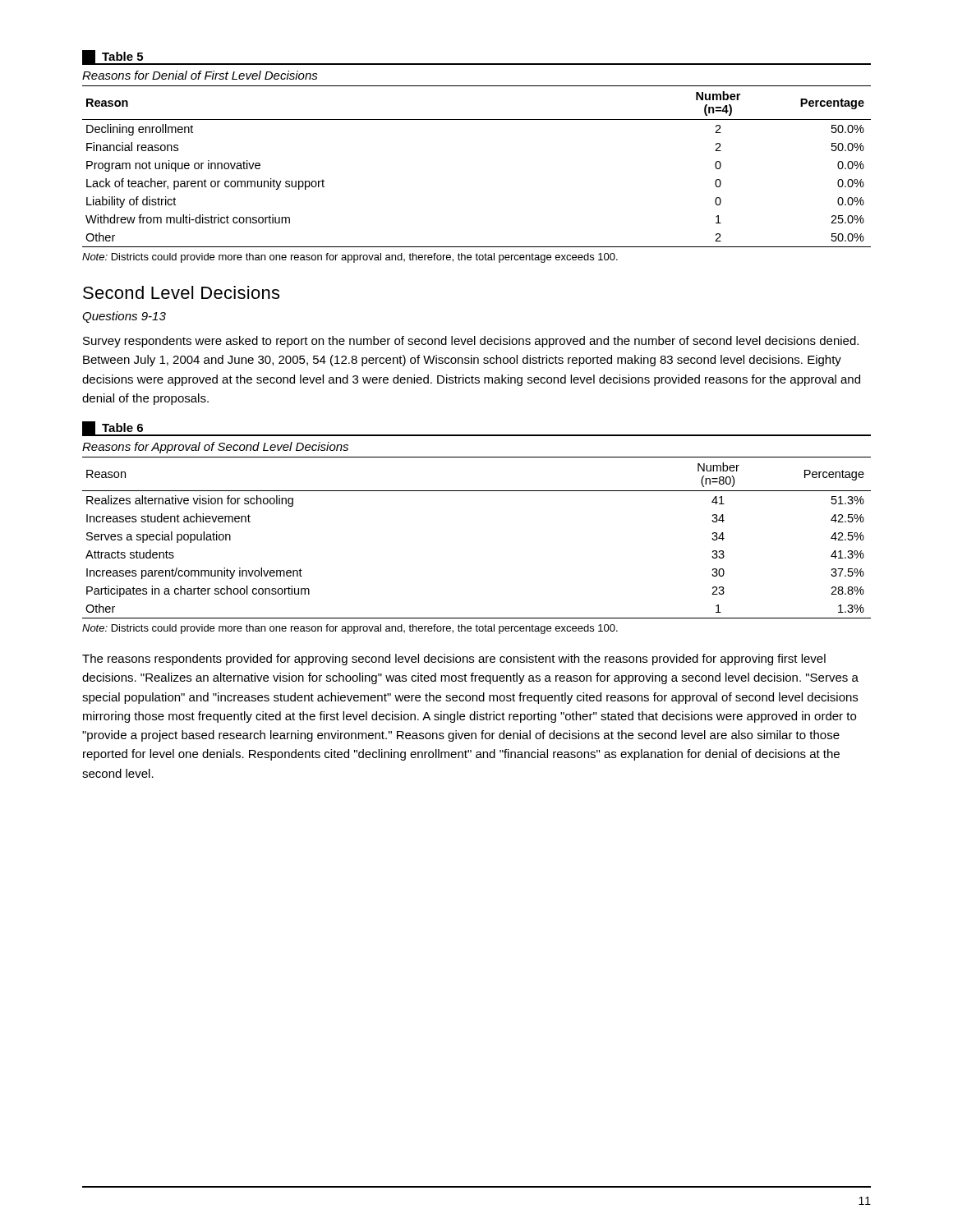953x1232 pixels.
Task: Click on the element starting "Reasons for Denial"
Action: [200, 75]
